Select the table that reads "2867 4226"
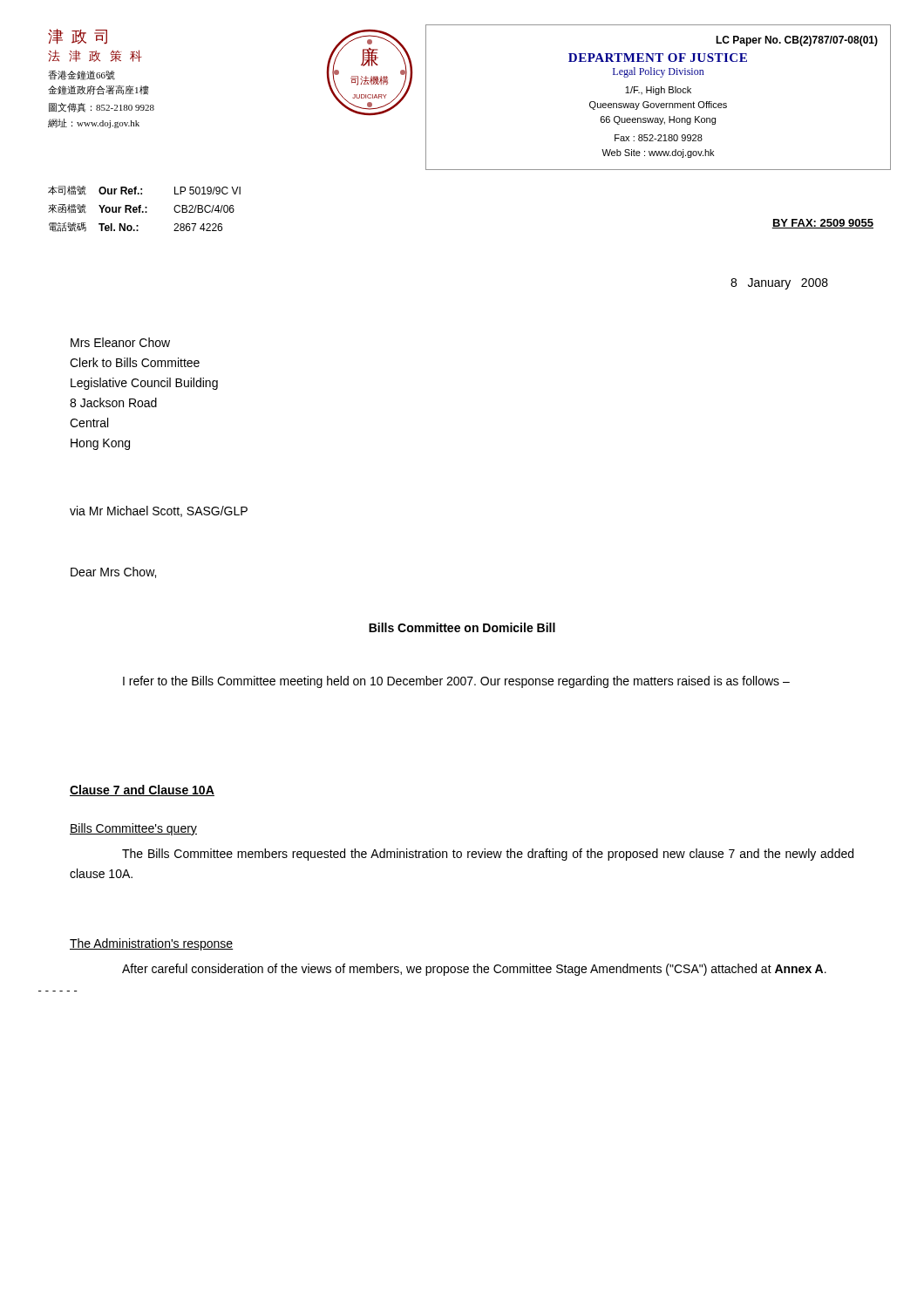The width and height of the screenshot is (924, 1308). tap(218, 209)
